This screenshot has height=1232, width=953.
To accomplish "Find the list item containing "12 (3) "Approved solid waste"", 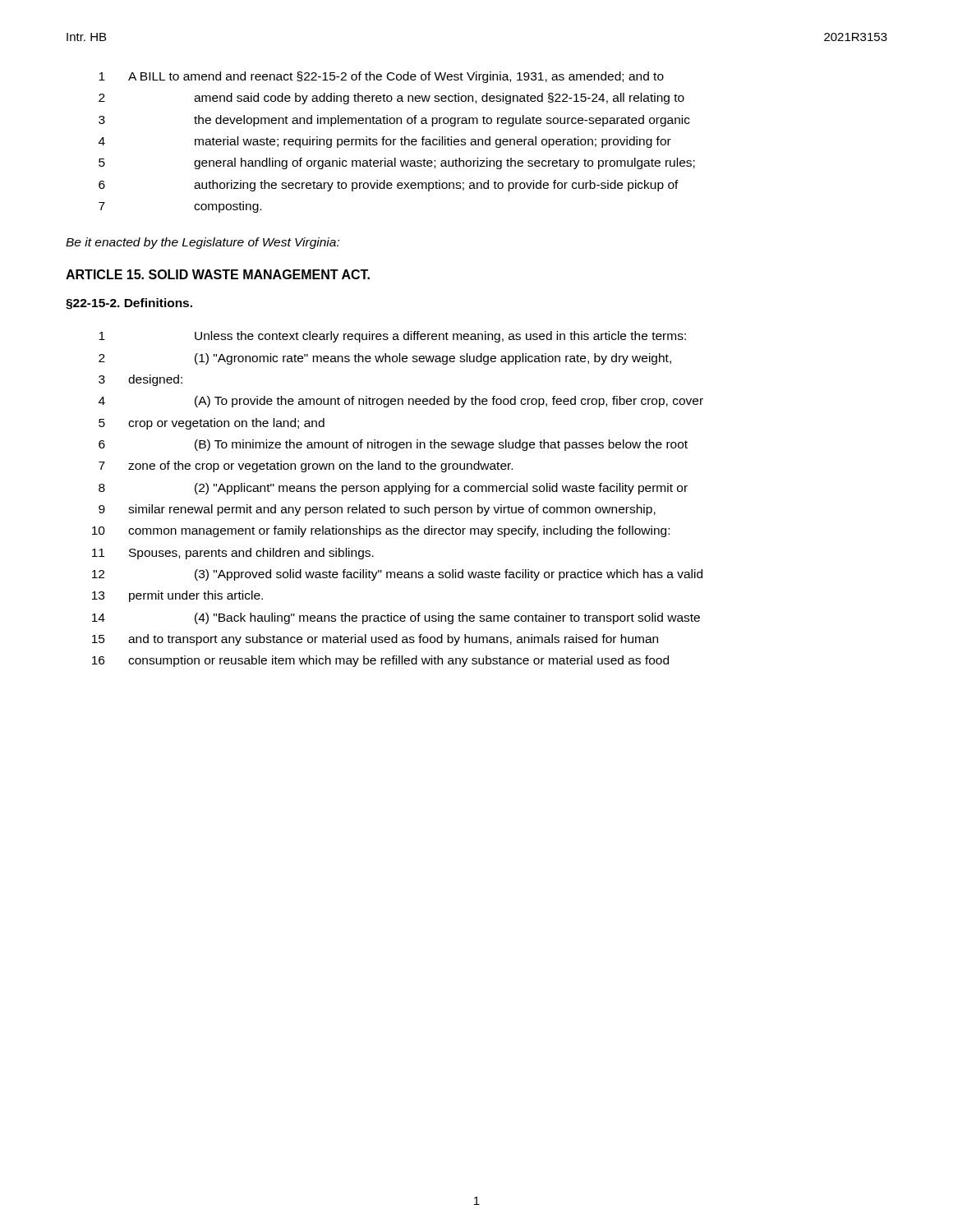I will tap(476, 574).
